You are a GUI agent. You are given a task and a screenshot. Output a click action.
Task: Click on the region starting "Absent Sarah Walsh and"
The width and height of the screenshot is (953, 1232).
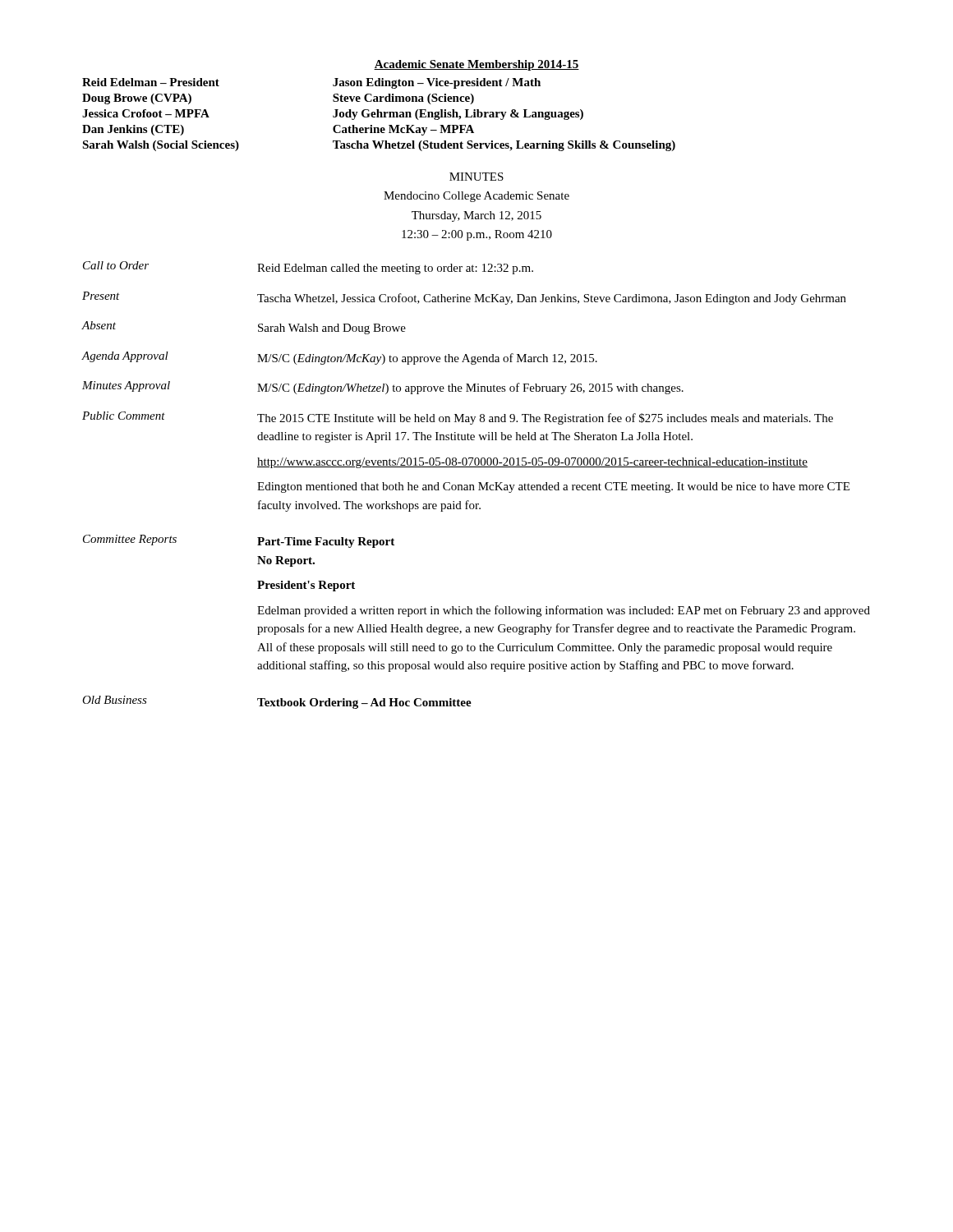click(x=95, y=327)
